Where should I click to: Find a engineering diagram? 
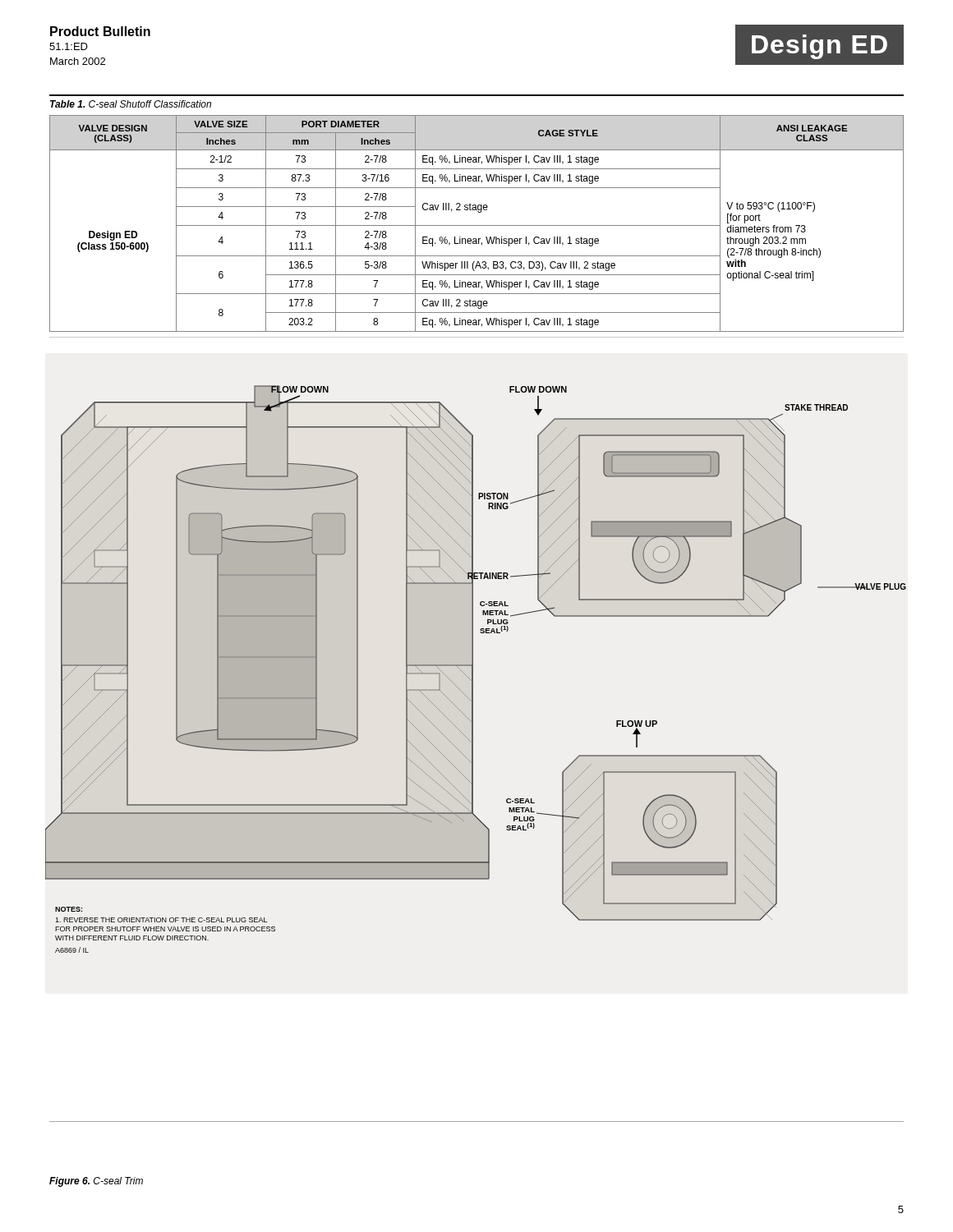[x=476, y=690]
